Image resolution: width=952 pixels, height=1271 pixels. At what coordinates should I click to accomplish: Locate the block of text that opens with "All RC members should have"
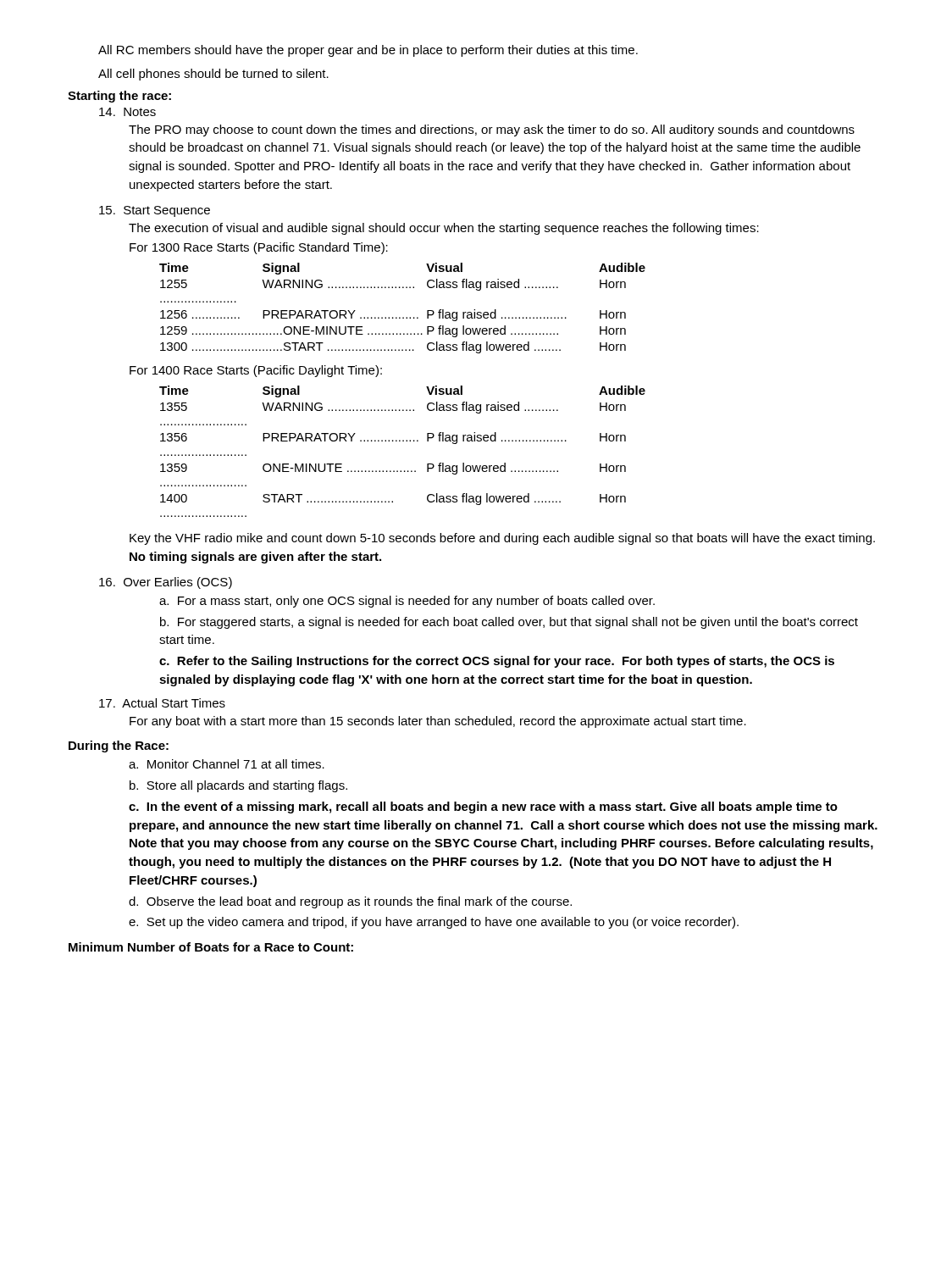[x=491, y=62]
